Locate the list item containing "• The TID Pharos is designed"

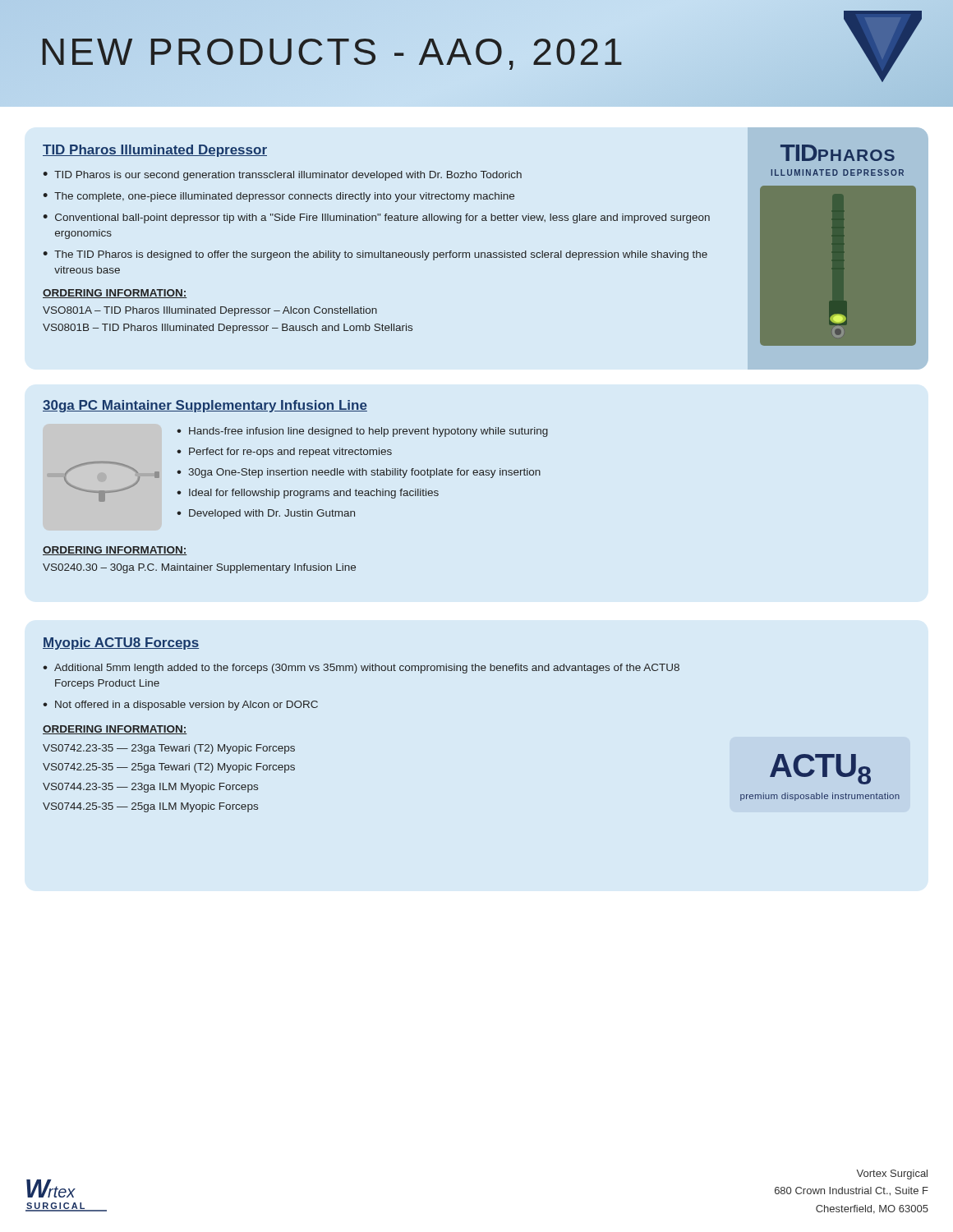coord(387,263)
